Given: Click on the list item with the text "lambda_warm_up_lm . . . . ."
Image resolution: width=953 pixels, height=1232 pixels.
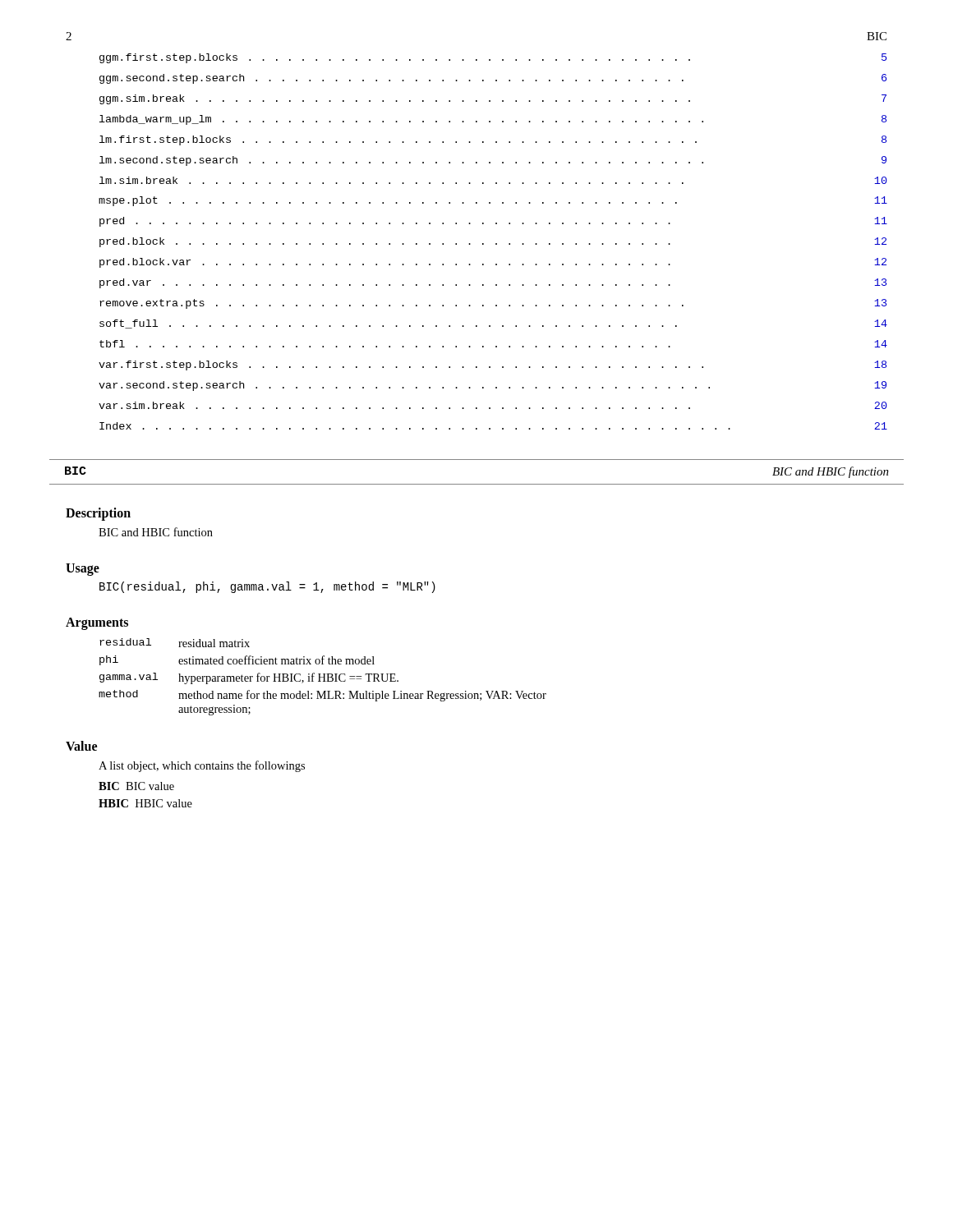Looking at the screenshot, I should 493,120.
